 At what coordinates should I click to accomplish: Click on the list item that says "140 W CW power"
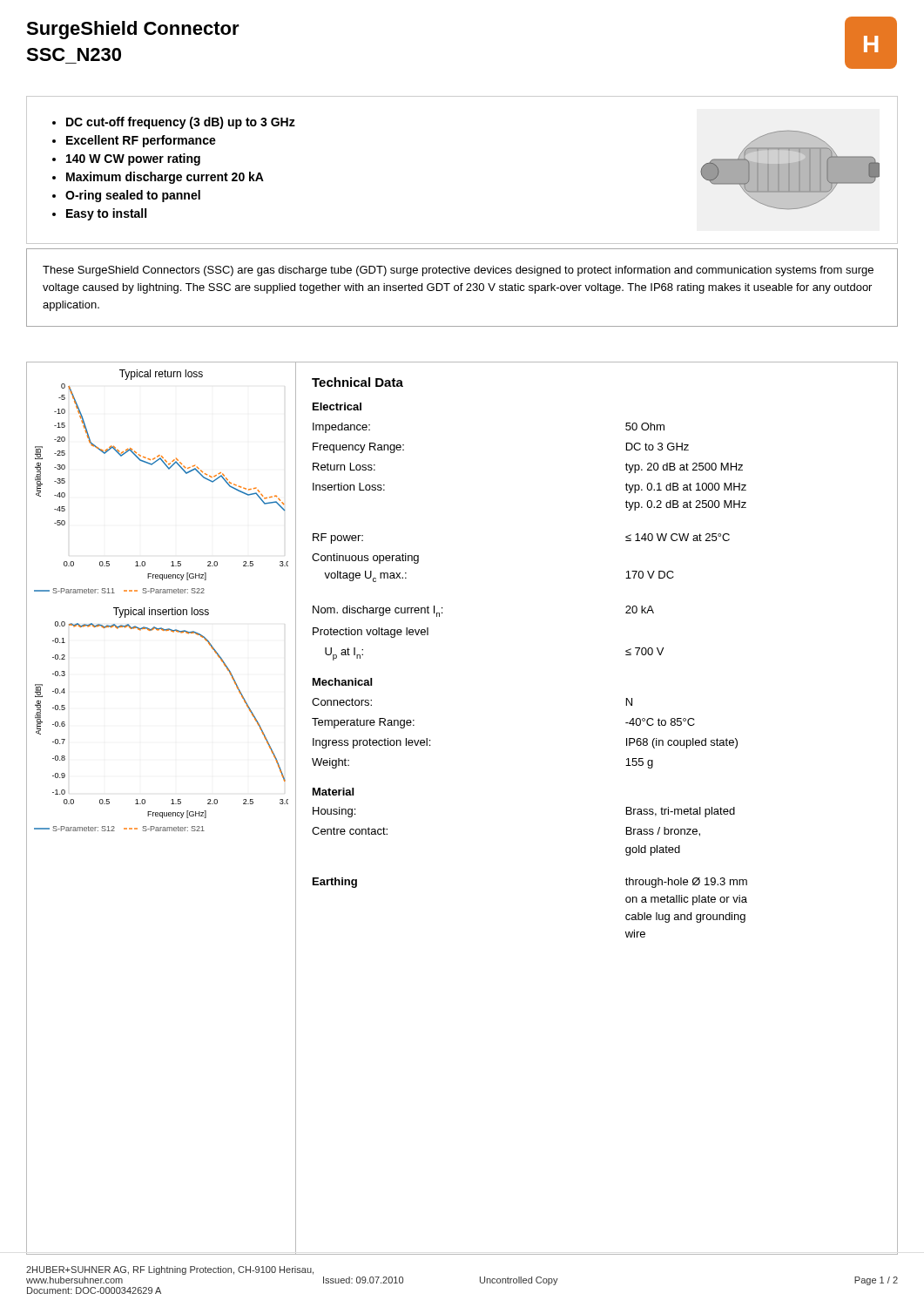(x=133, y=159)
